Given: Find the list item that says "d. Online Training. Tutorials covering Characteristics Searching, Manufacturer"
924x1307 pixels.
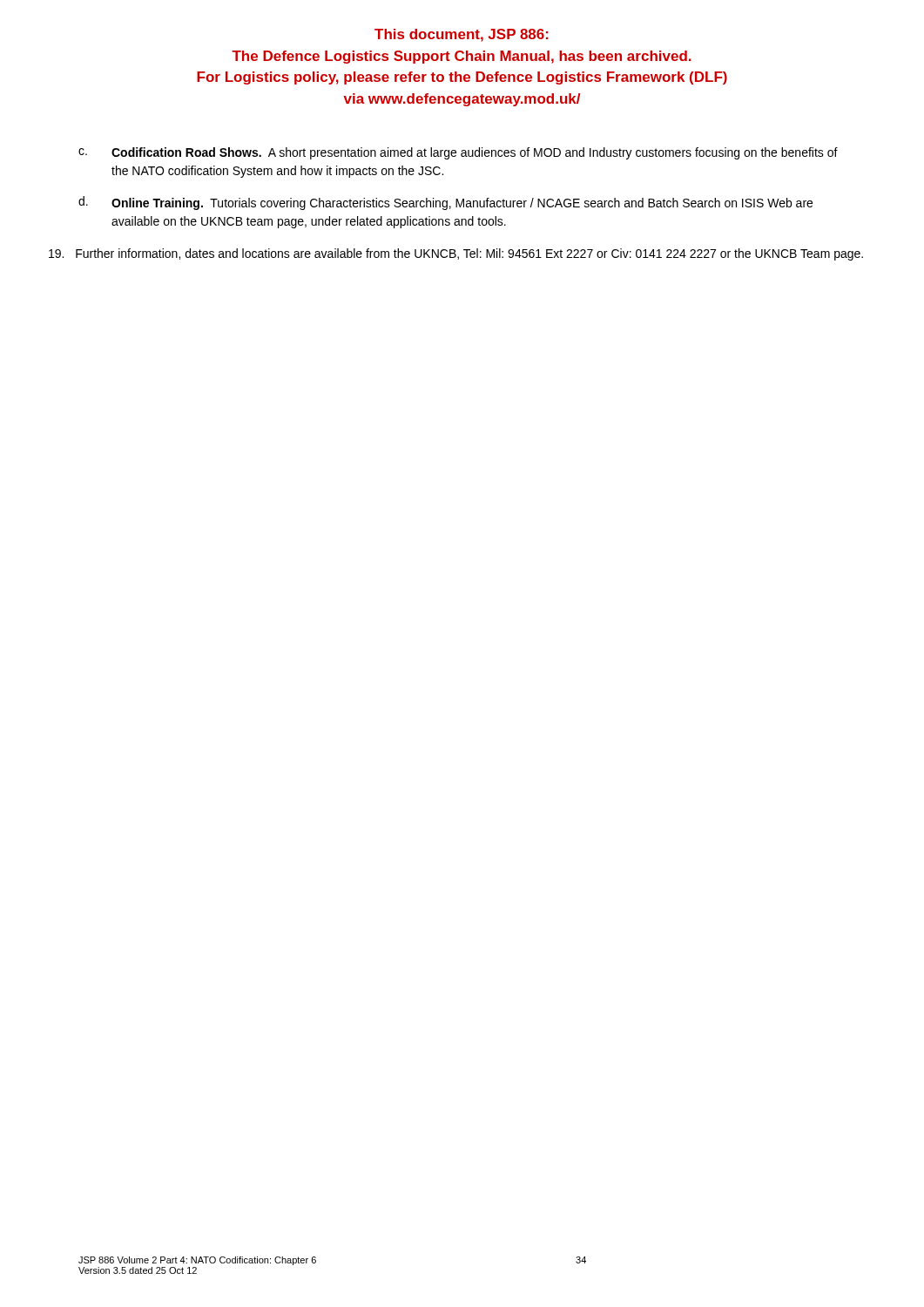Looking at the screenshot, I should pos(462,212).
